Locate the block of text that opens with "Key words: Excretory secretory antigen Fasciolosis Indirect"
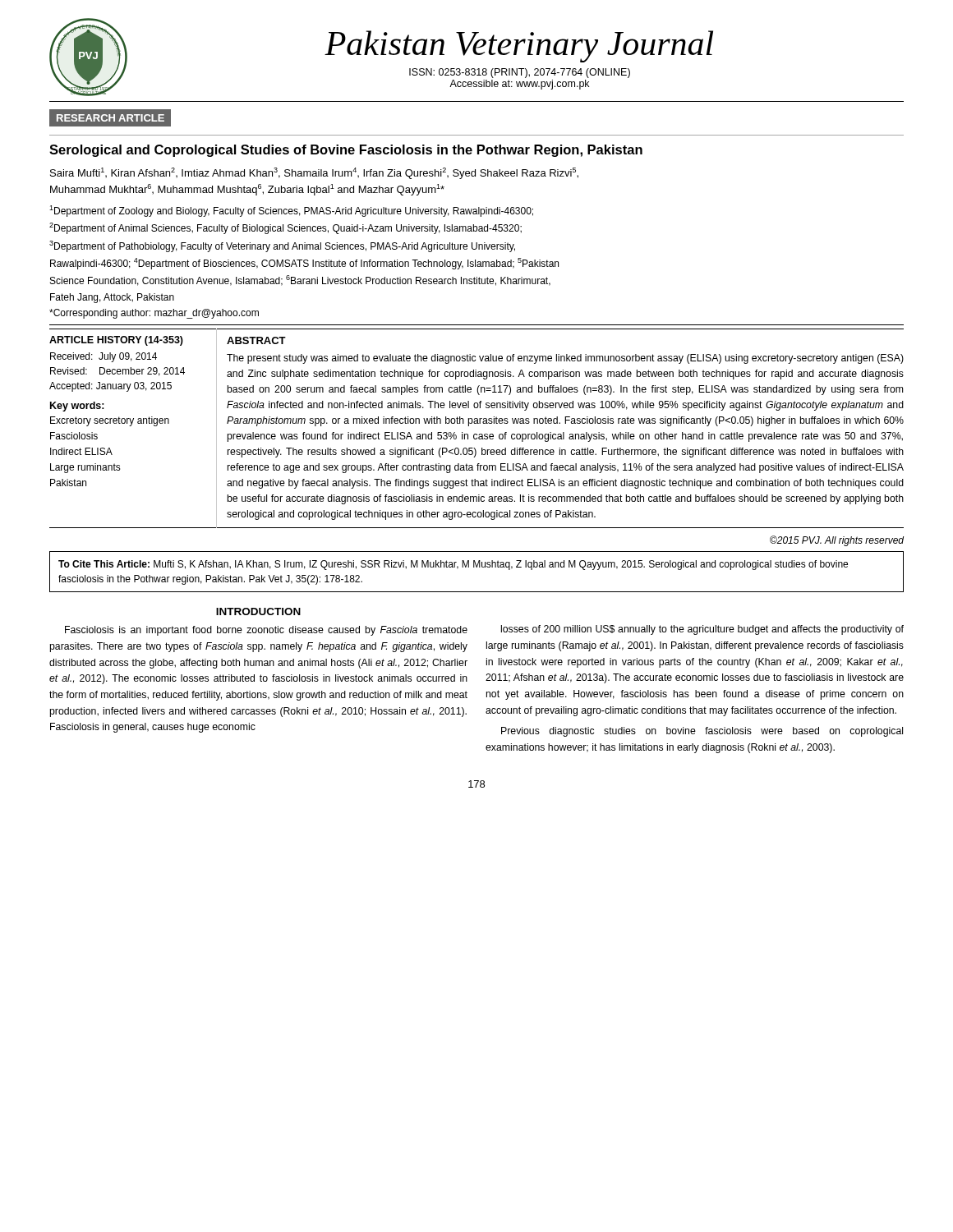The image size is (953, 1232). (77, 407)
